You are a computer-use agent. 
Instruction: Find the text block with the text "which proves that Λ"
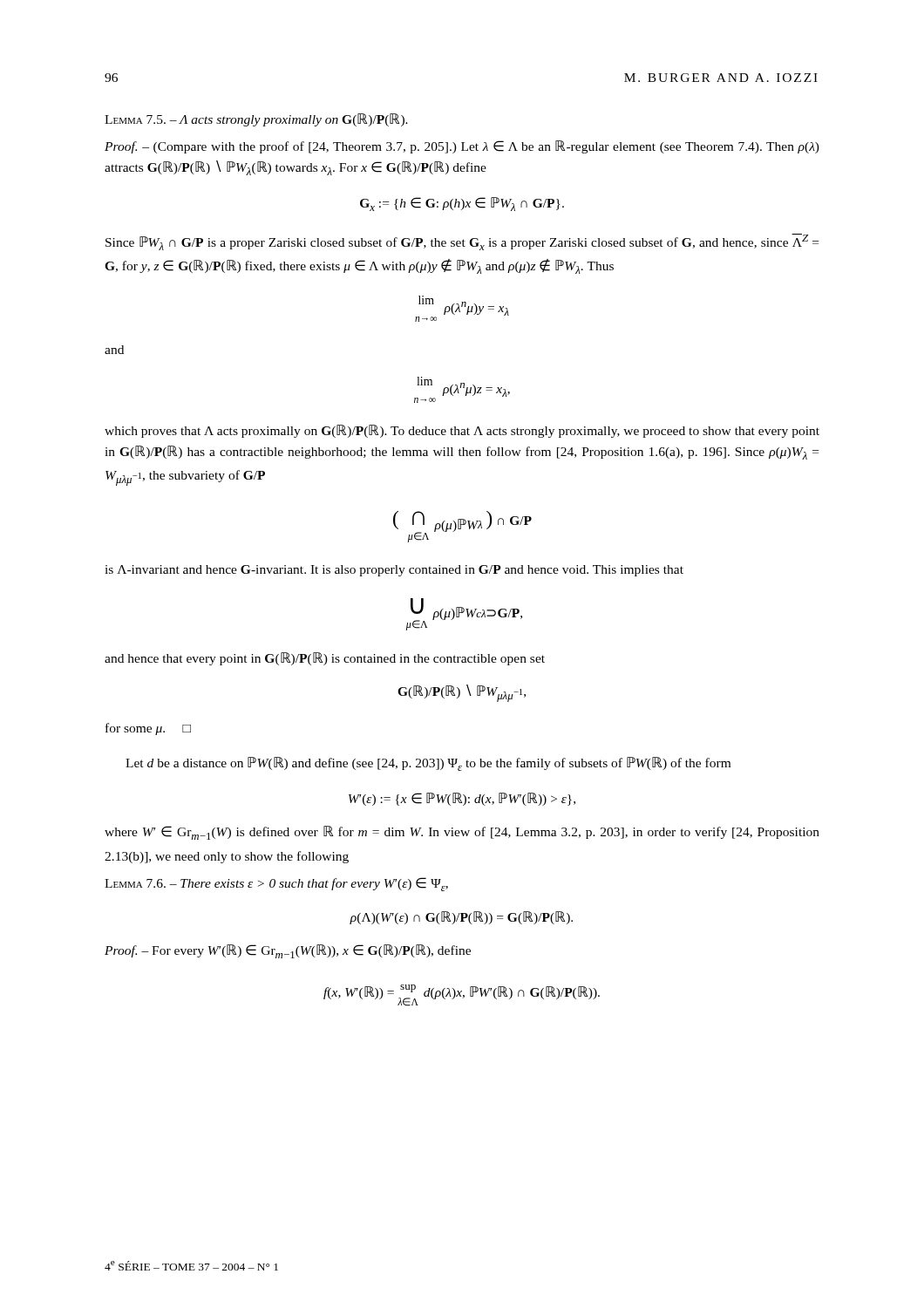pos(462,454)
